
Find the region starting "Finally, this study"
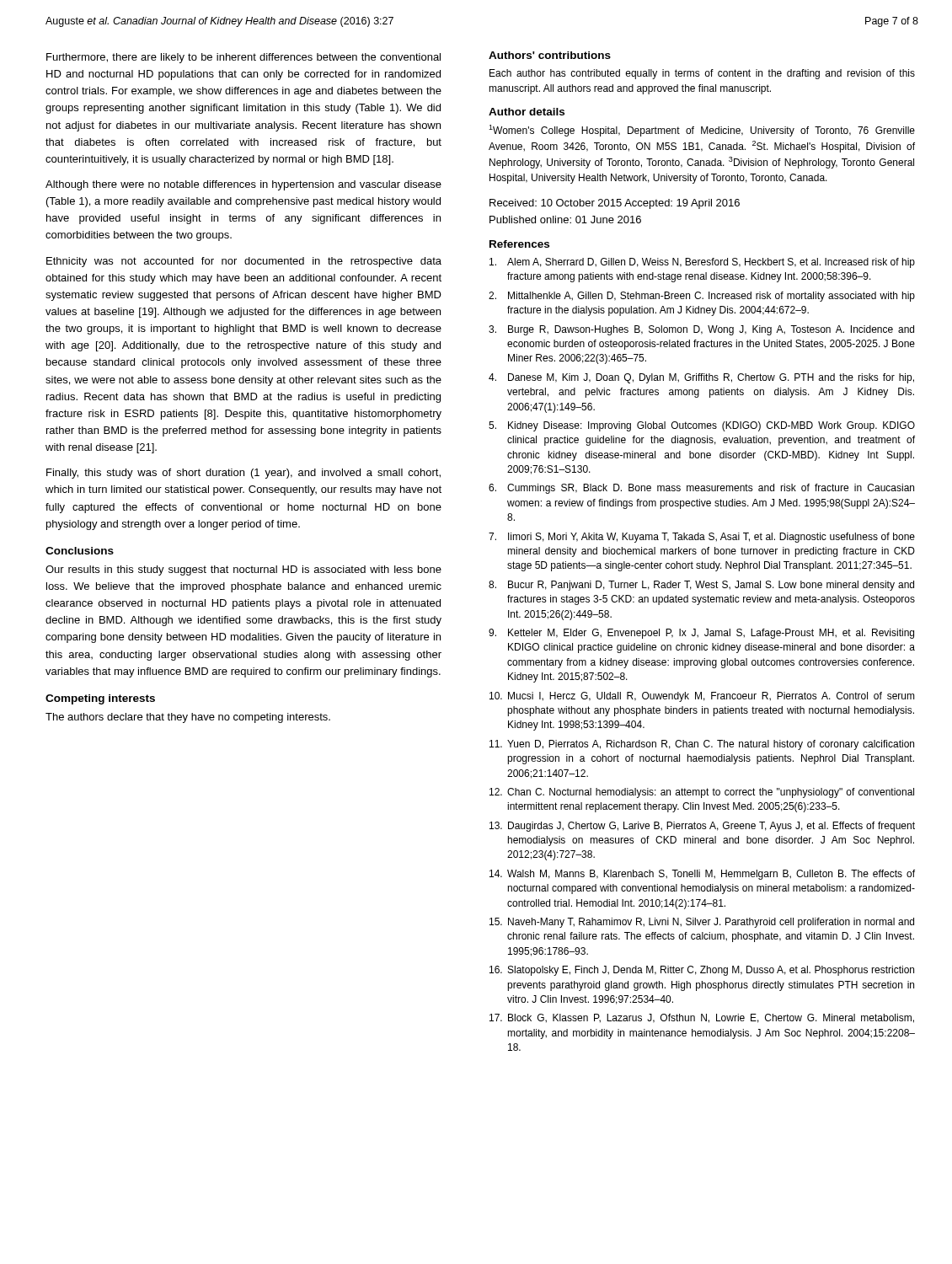[x=243, y=498]
